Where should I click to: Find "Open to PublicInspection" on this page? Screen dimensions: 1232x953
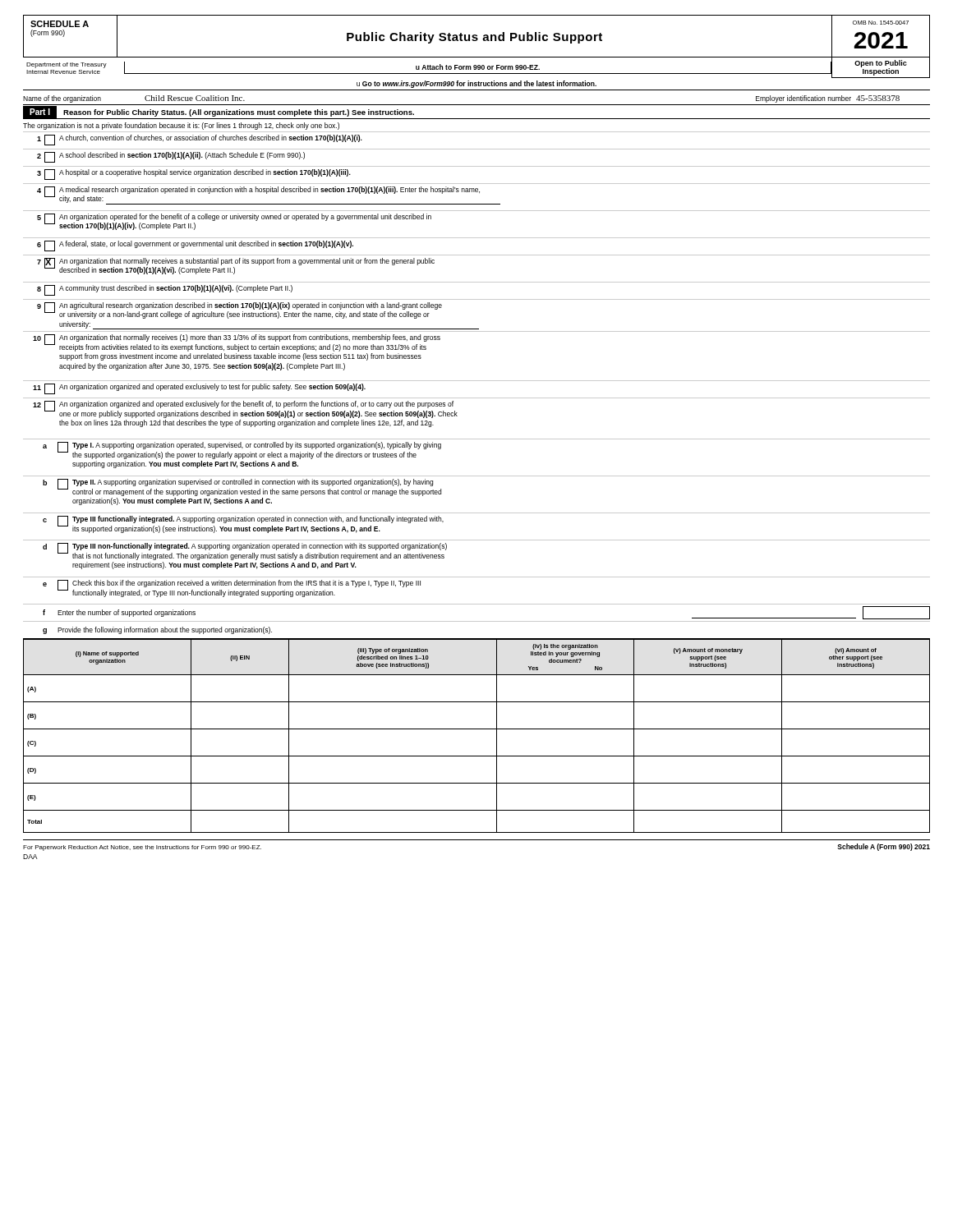[881, 67]
